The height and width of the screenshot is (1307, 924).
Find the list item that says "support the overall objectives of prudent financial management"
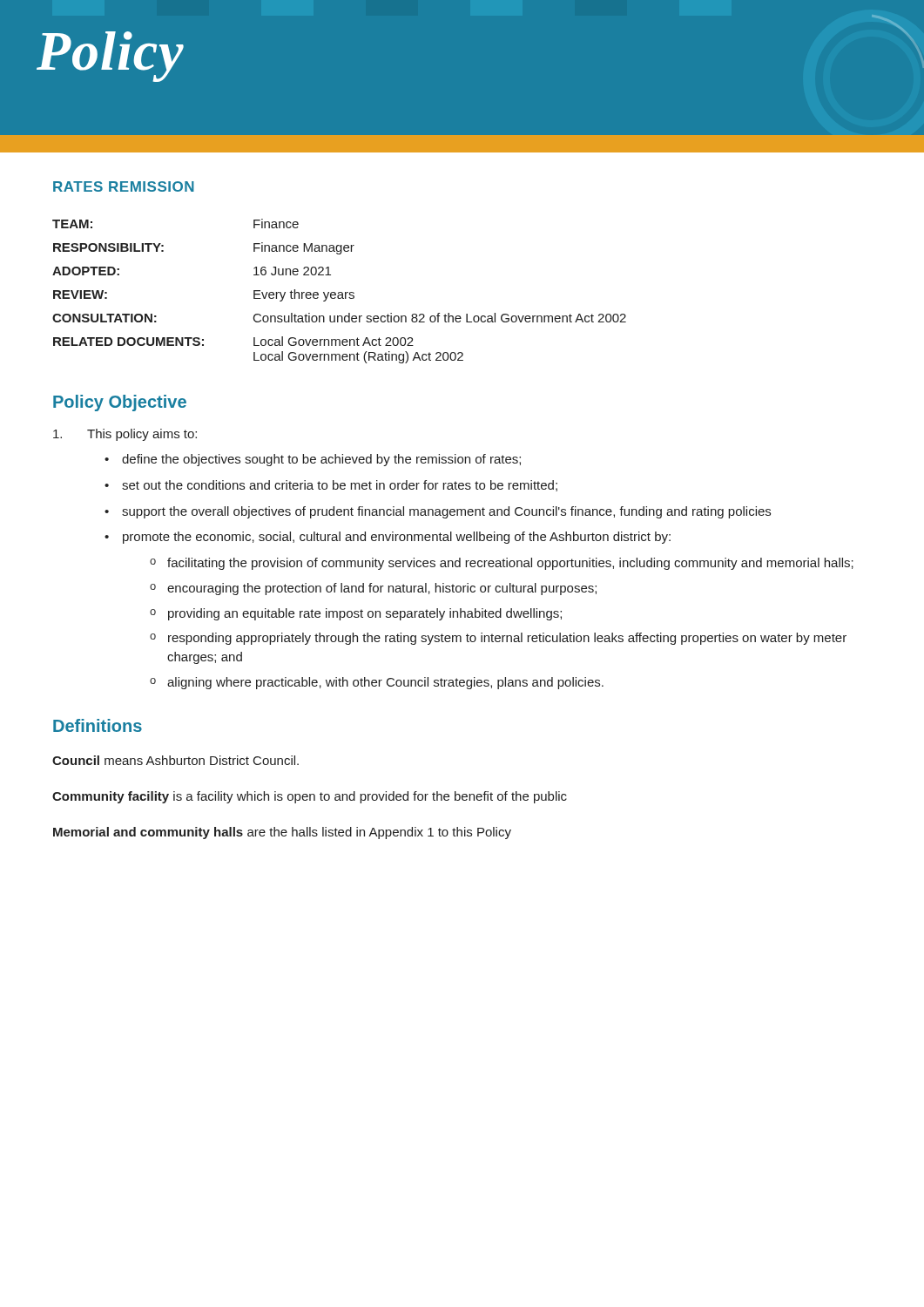click(x=447, y=511)
